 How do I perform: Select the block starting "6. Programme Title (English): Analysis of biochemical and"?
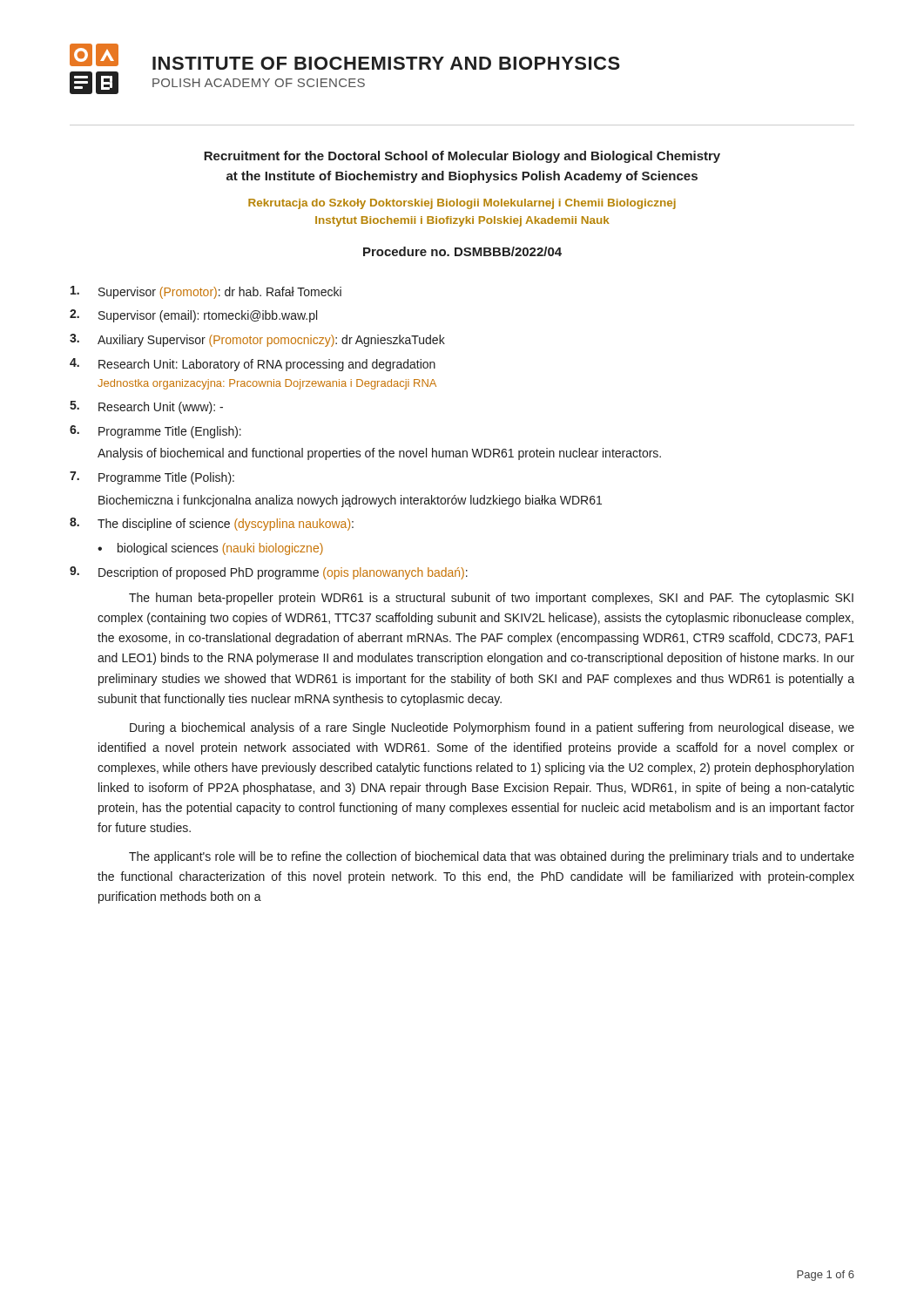[462, 443]
